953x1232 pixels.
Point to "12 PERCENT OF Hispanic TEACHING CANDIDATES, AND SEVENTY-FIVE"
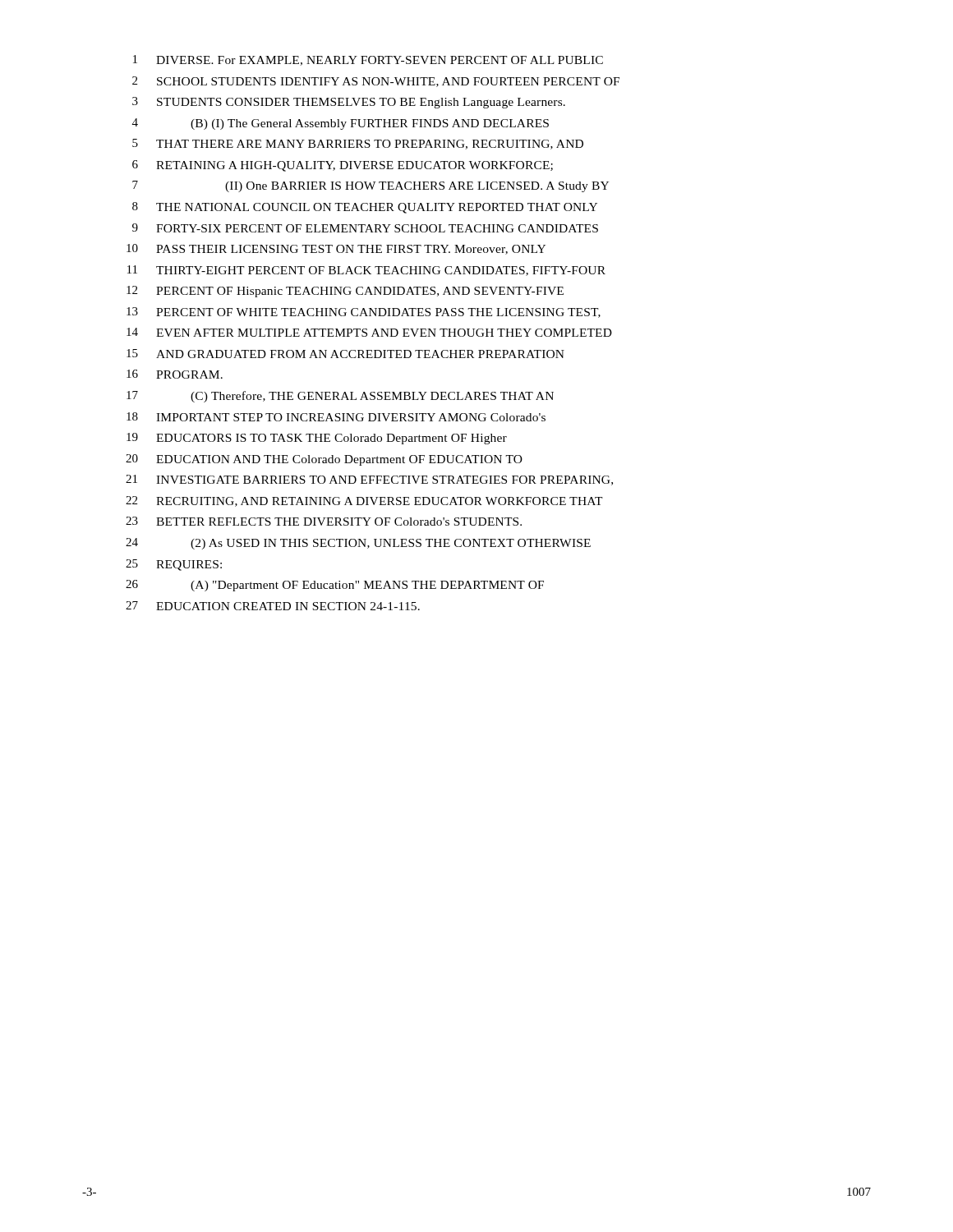[x=489, y=291]
